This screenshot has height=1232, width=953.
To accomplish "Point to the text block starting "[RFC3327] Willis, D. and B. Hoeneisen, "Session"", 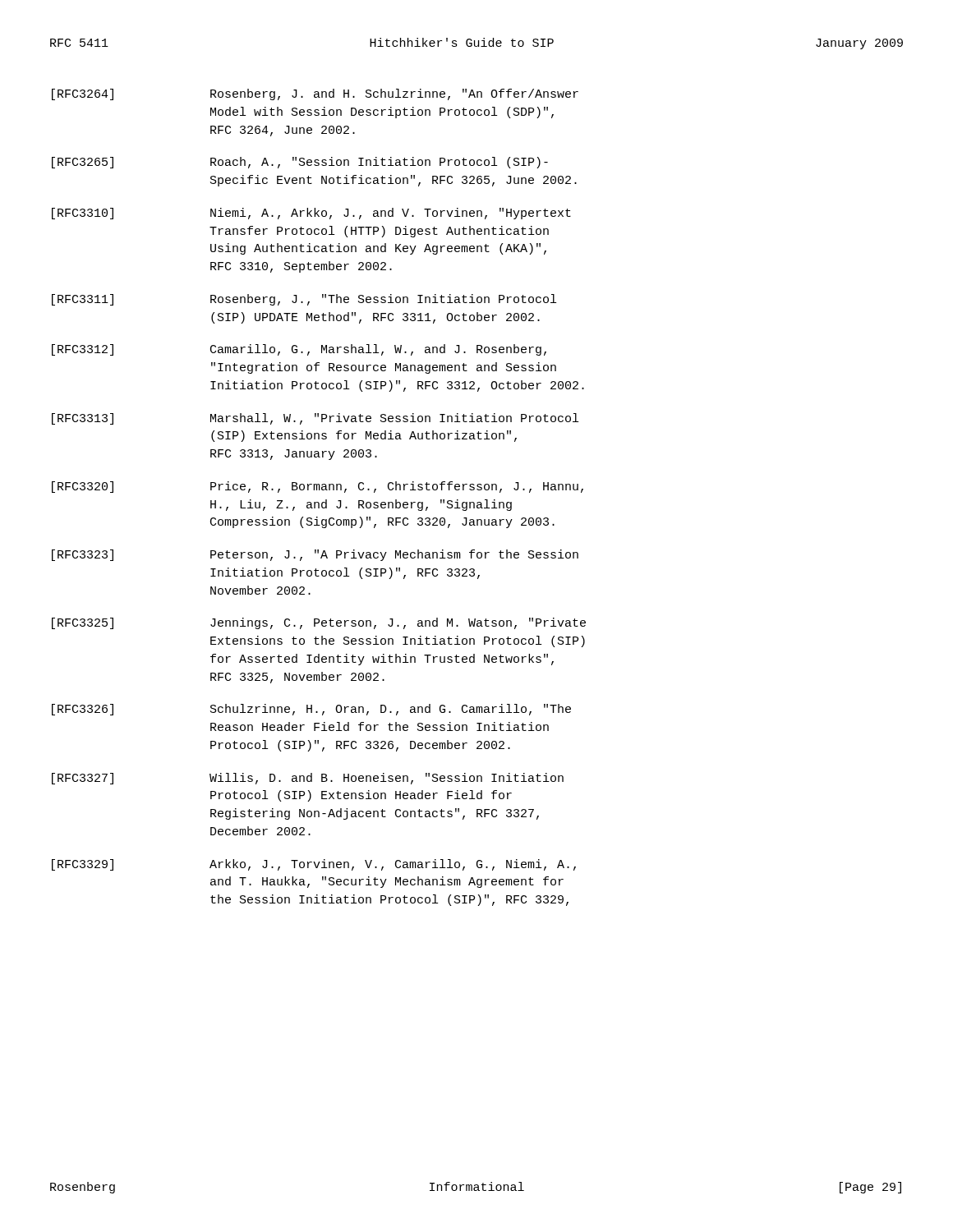I will click(476, 806).
